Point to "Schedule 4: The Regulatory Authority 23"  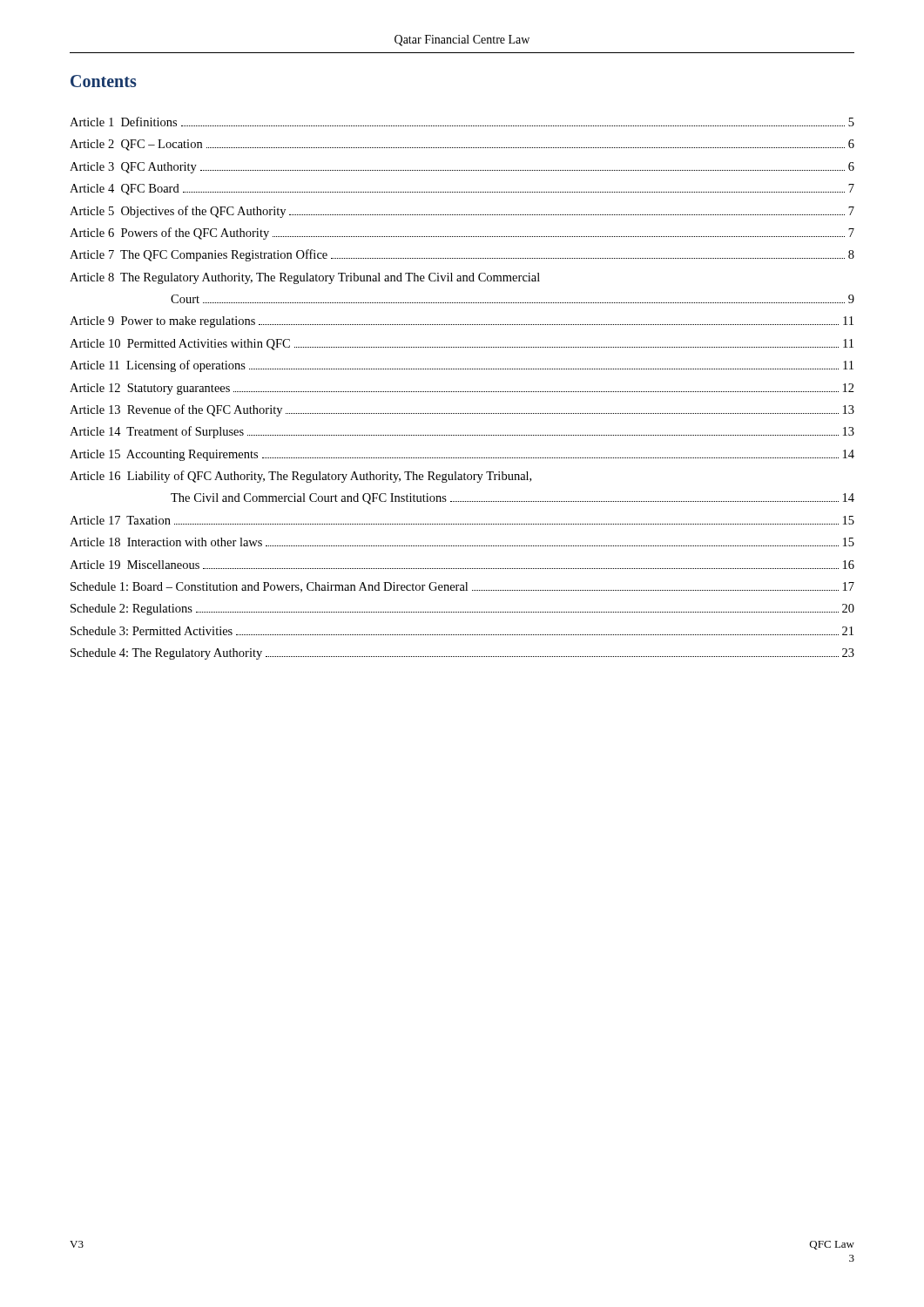point(462,653)
